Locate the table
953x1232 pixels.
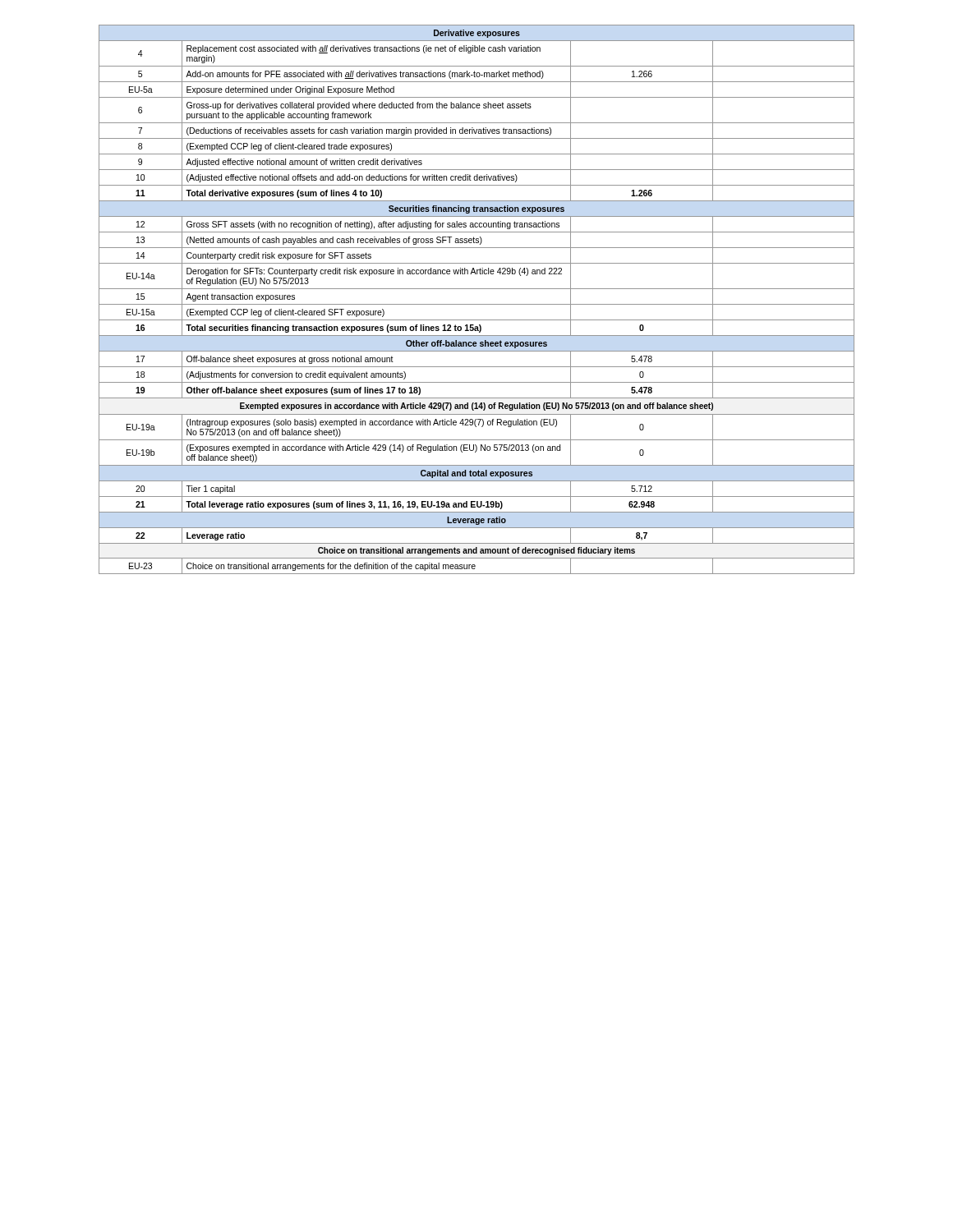click(x=476, y=299)
